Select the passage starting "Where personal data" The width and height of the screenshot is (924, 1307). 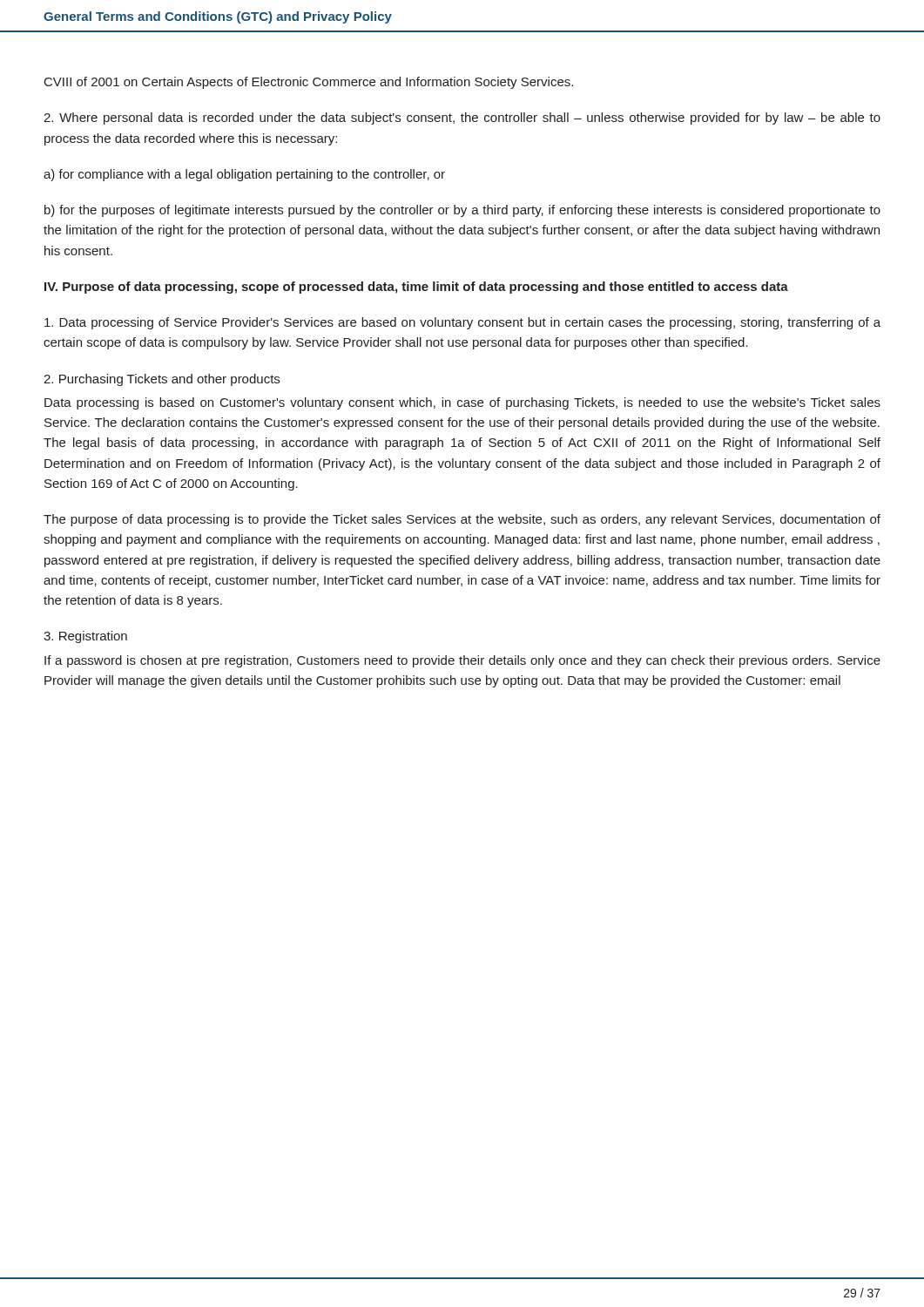pos(462,128)
